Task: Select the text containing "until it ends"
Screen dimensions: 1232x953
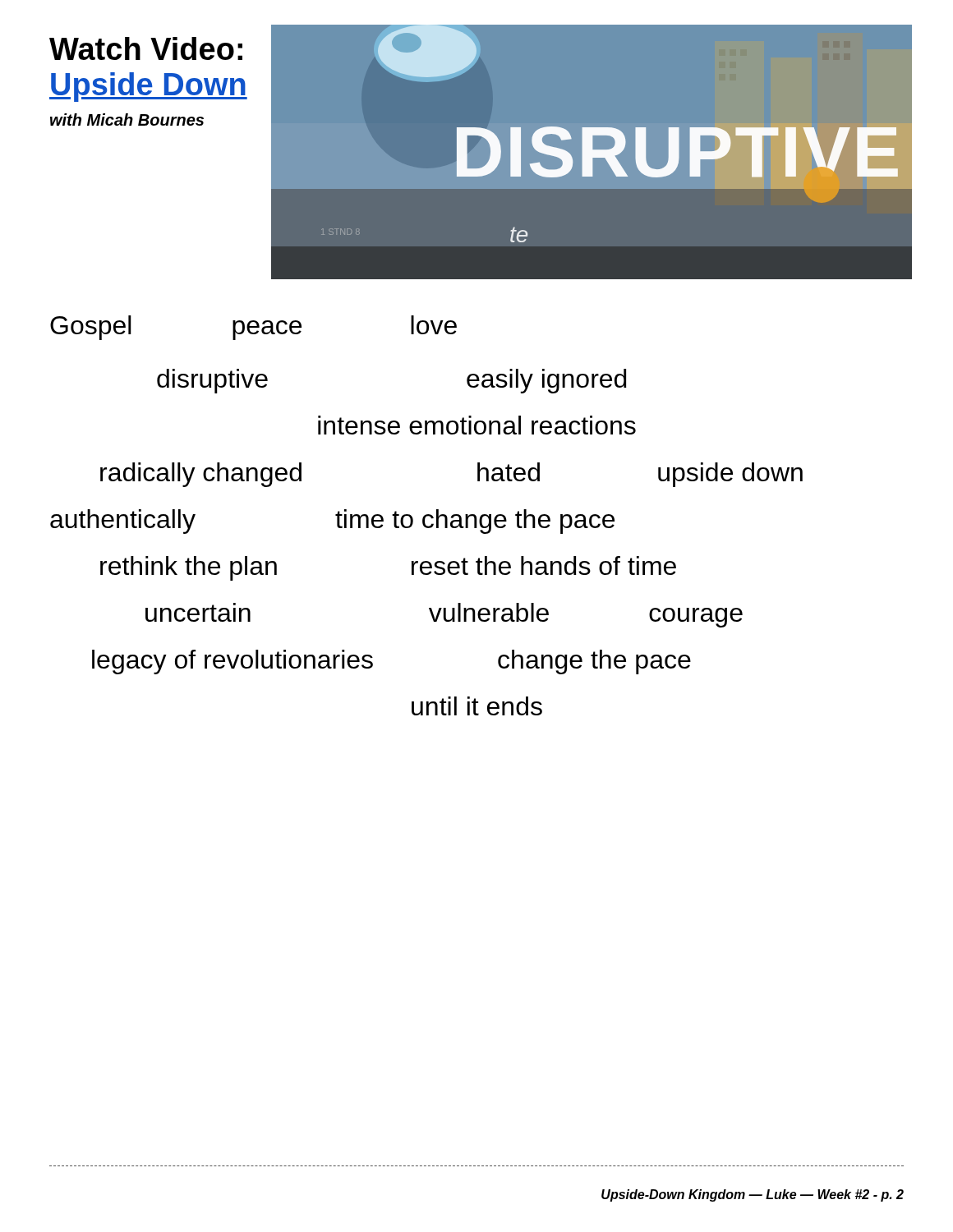Action: coord(476,707)
